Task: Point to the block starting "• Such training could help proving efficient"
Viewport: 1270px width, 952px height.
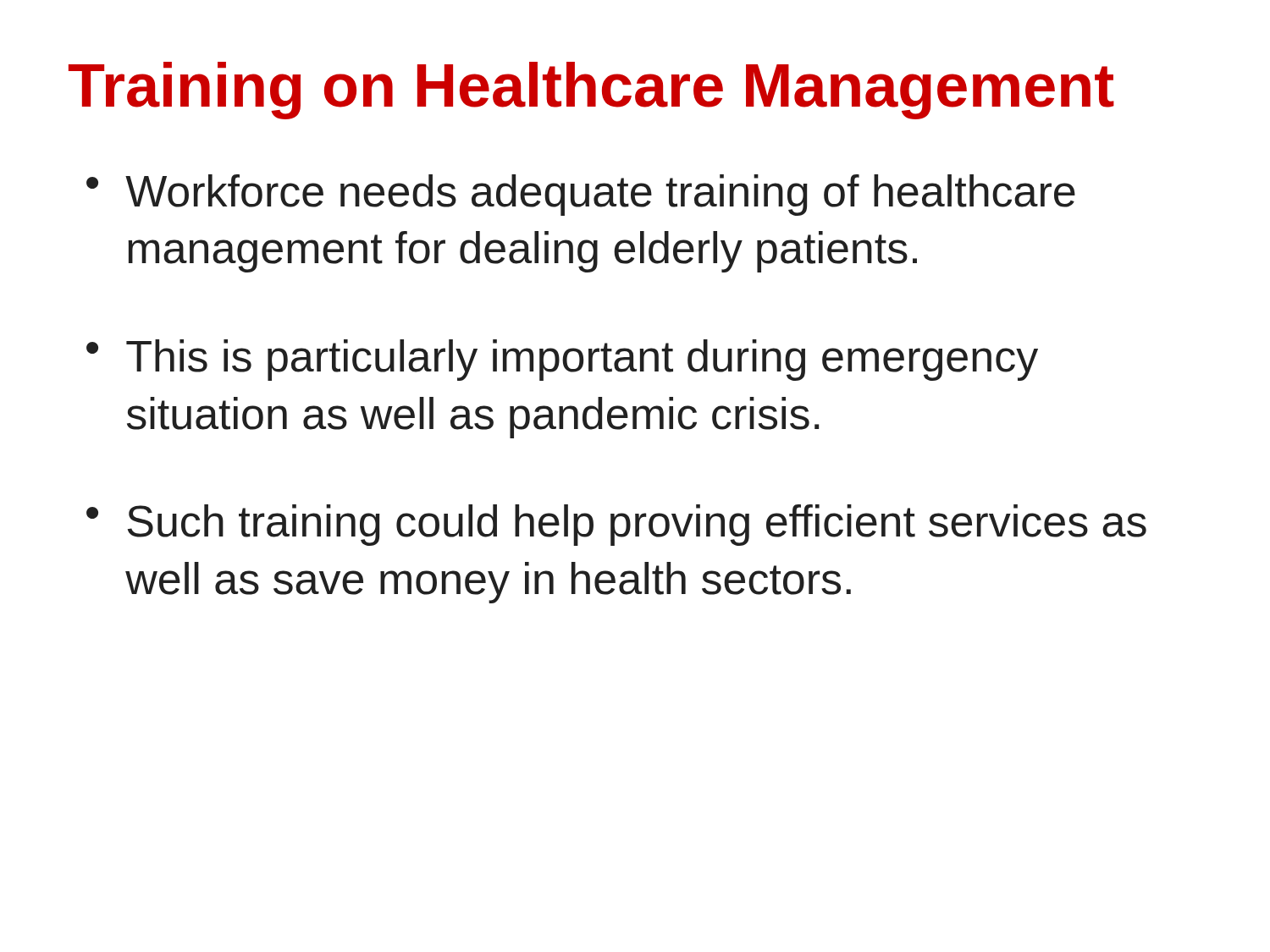Action: pos(644,551)
